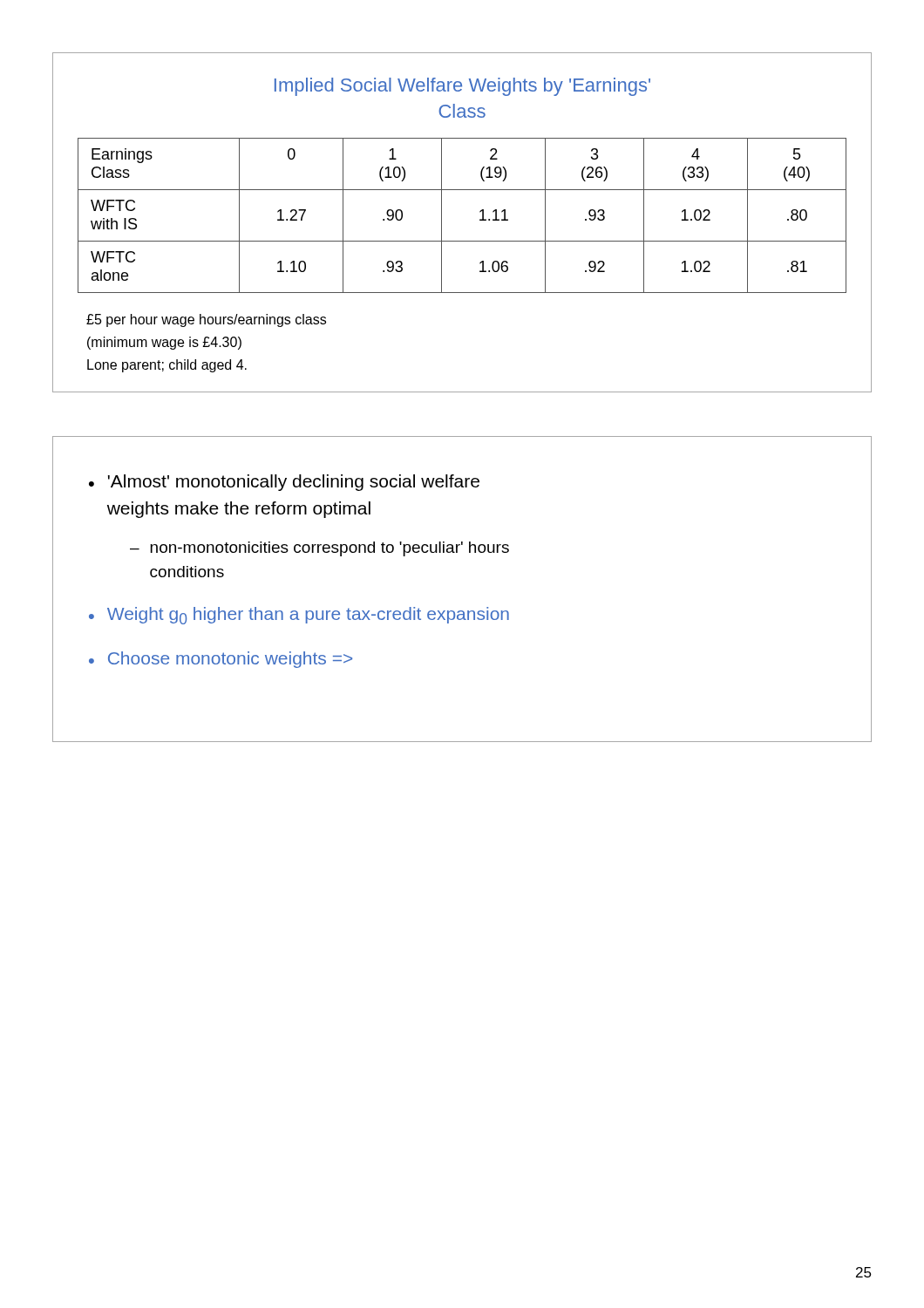Locate the text starting "£5 per hour wage"
The width and height of the screenshot is (924, 1308).
click(x=206, y=342)
